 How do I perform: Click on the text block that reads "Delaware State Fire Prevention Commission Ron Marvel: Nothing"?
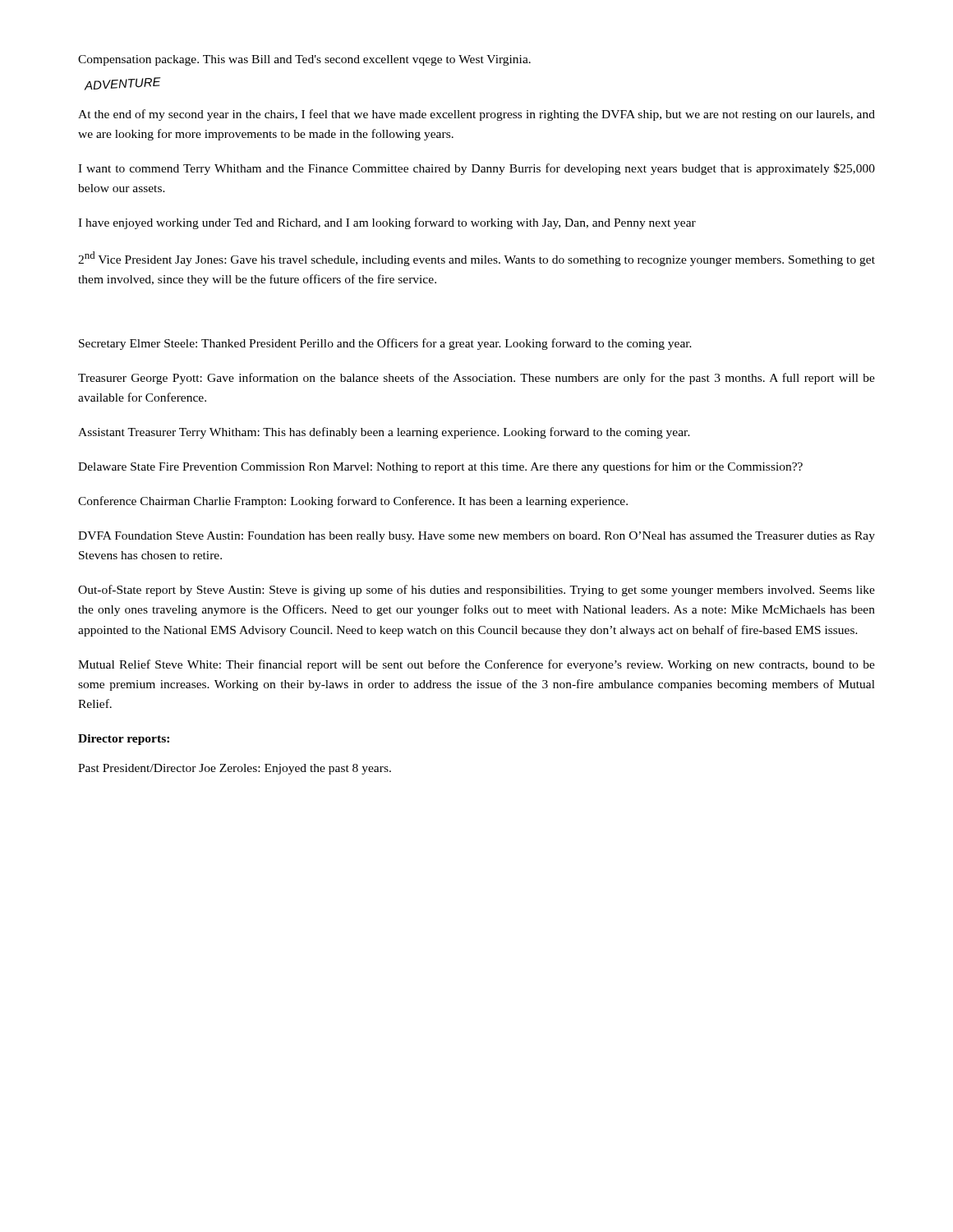tap(441, 466)
